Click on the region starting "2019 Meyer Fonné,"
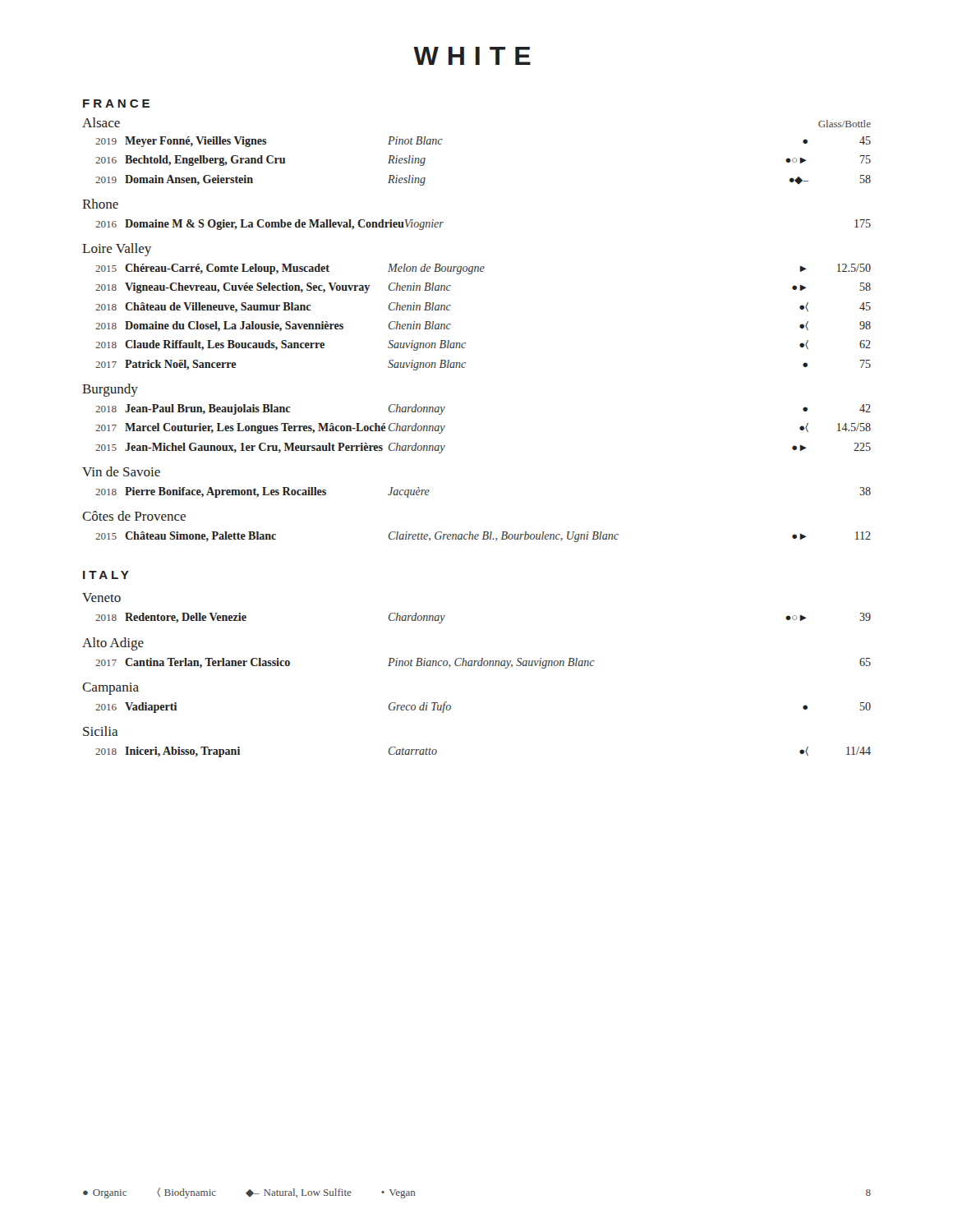Viewport: 953px width, 1232px height. 180,142
